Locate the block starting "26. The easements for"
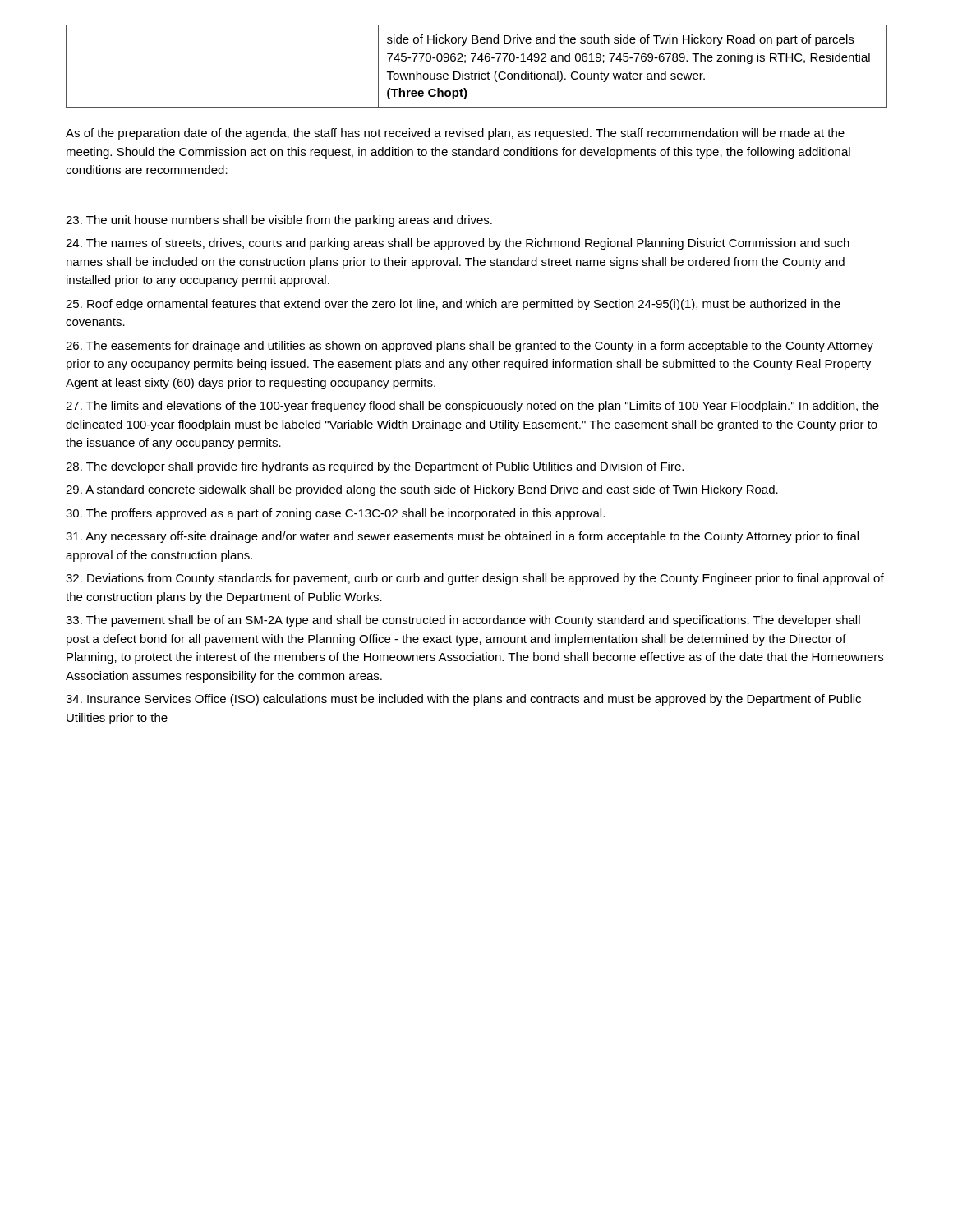 469,363
